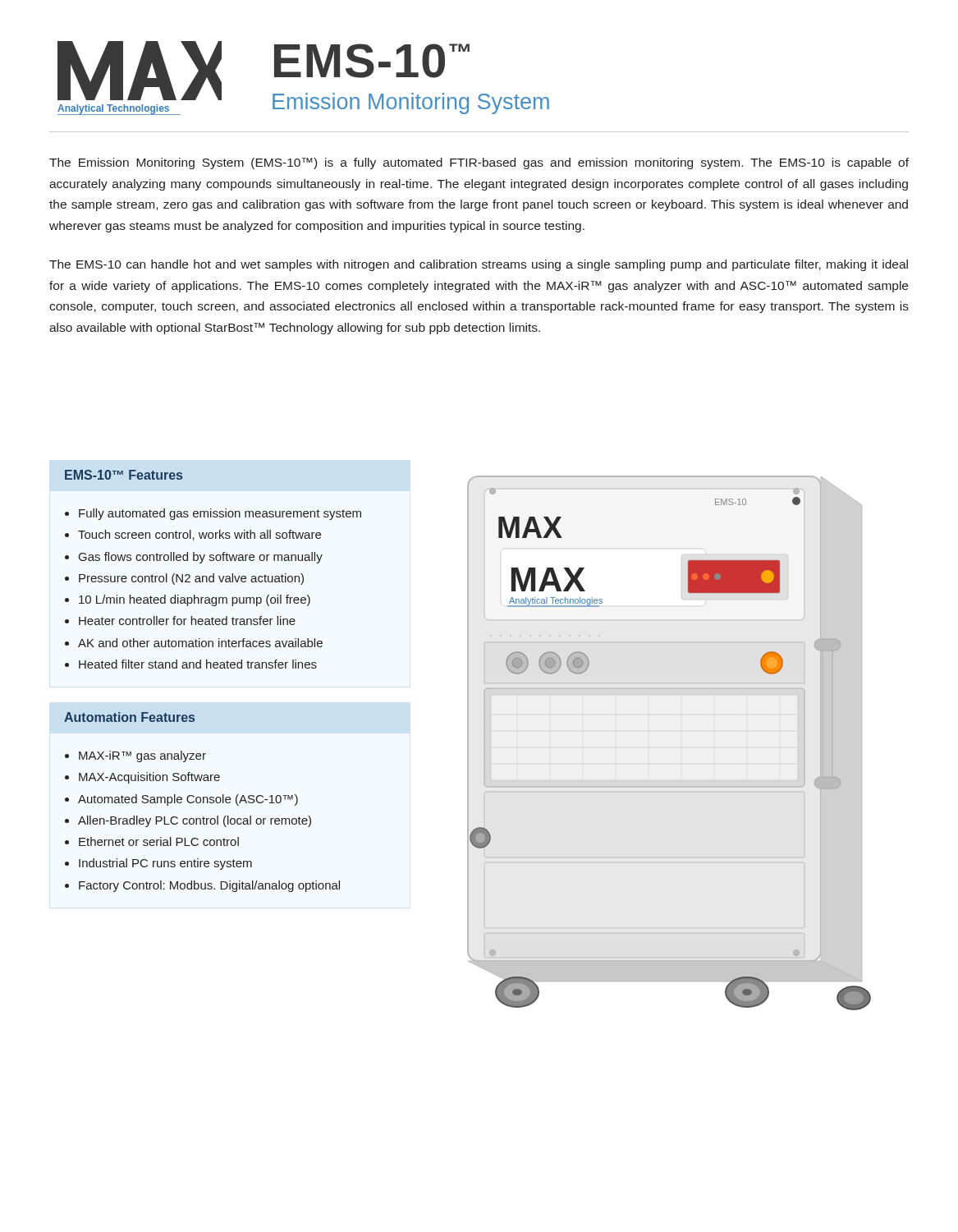
Task: Click on the list item with the text "Heater controller for heated transfer line"
Action: (187, 621)
